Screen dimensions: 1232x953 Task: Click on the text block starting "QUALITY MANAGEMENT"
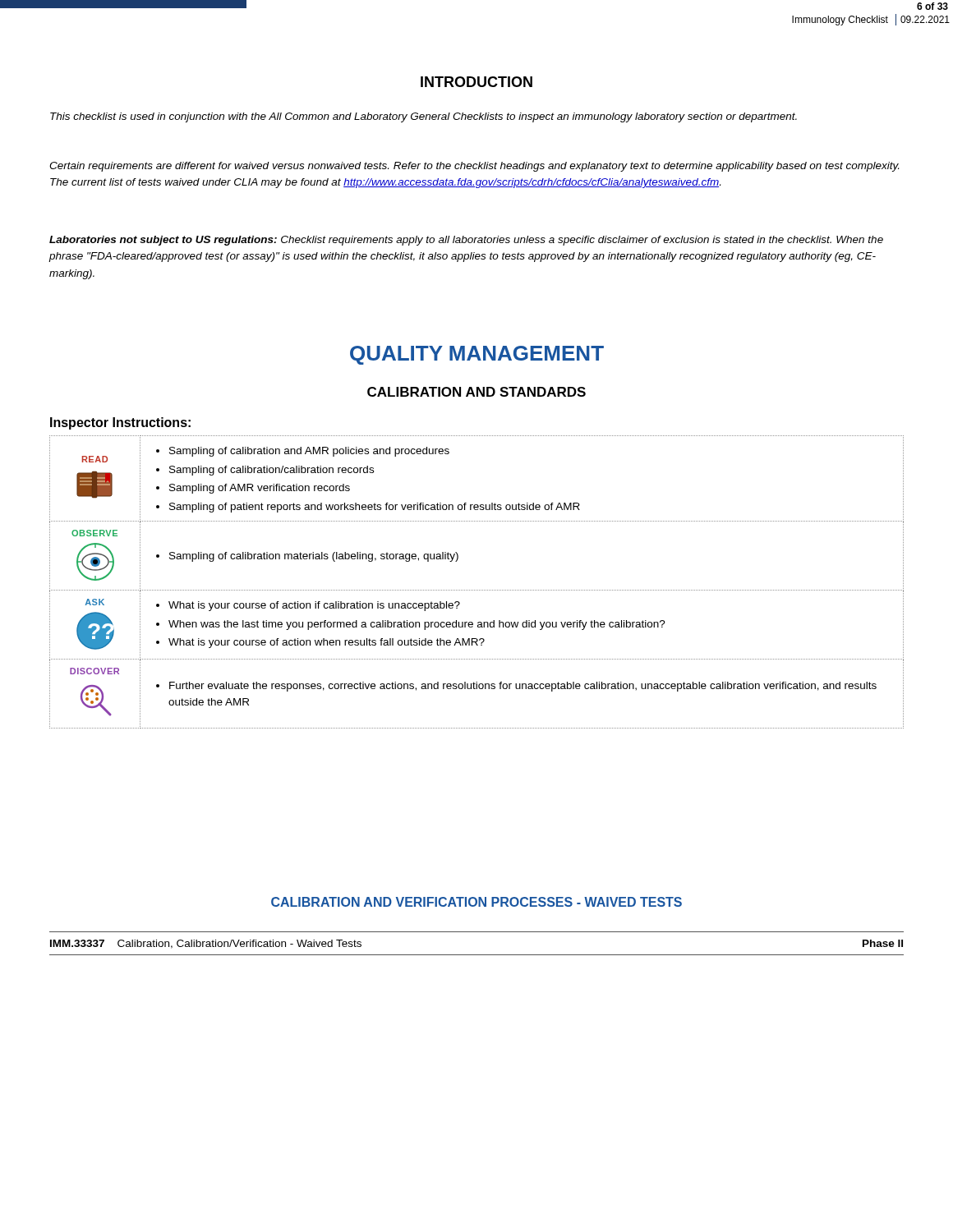pos(476,353)
